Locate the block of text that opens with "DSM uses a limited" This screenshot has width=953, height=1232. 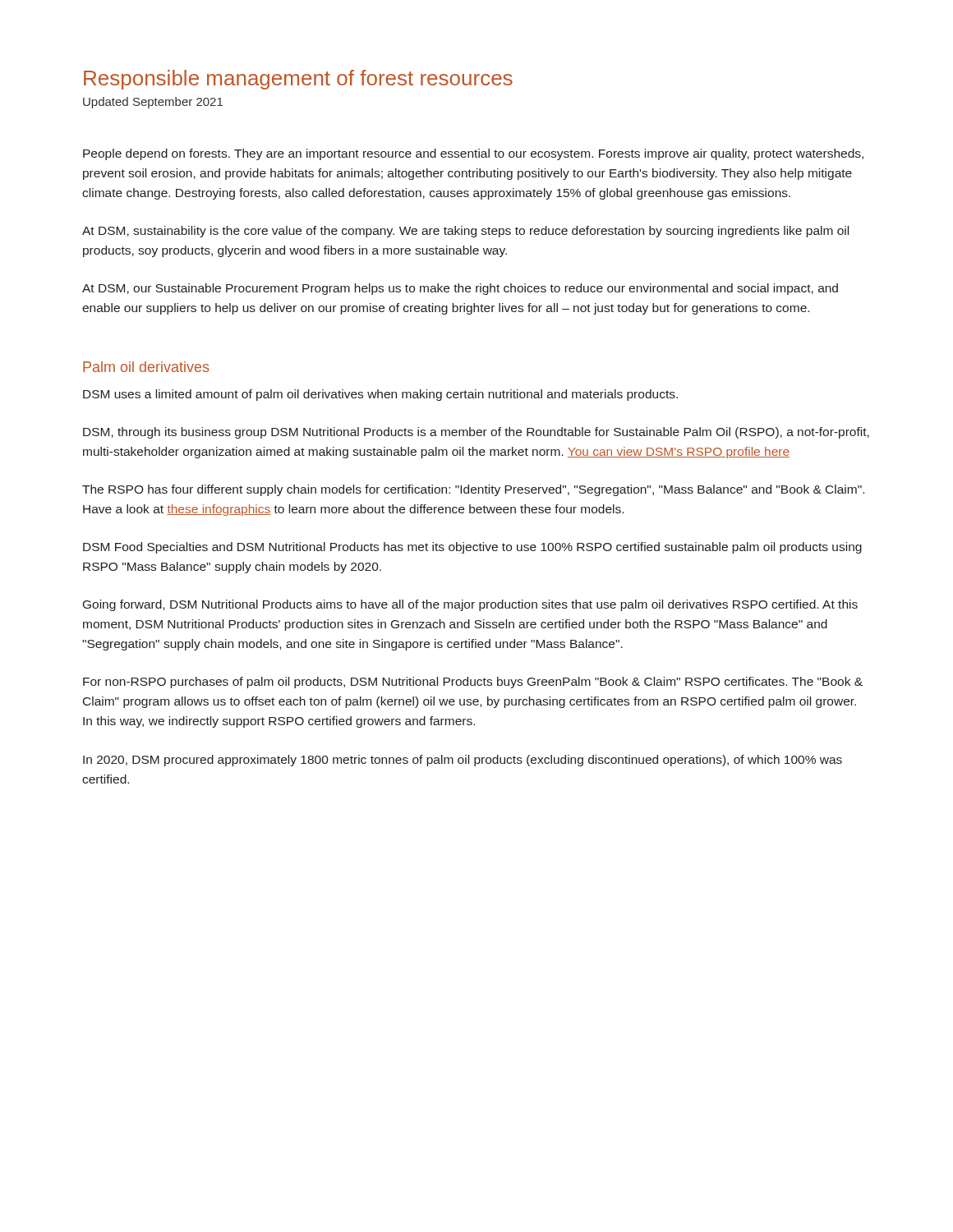click(380, 394)
